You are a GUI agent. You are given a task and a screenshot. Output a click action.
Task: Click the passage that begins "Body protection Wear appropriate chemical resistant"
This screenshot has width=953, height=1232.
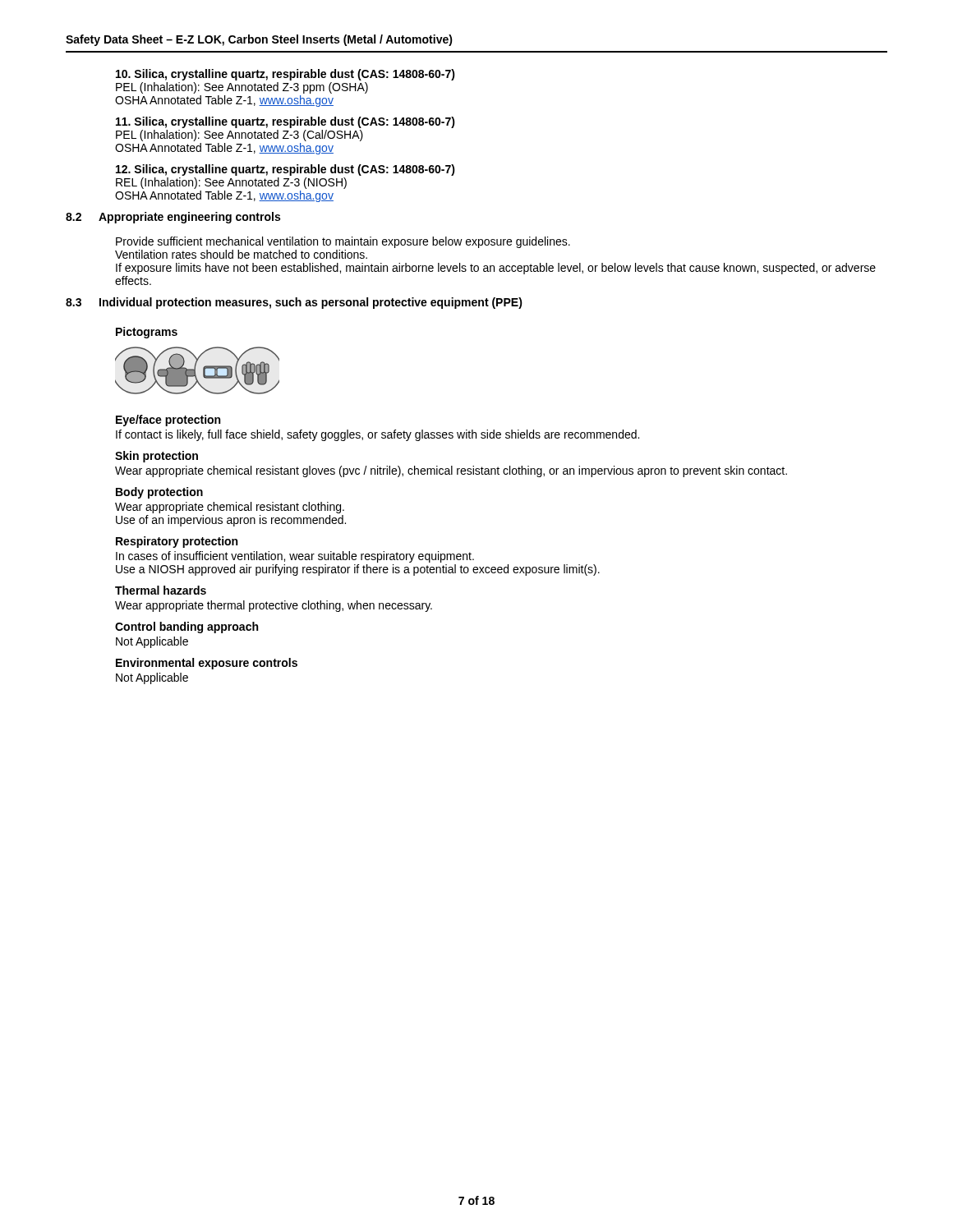coord(159,493)
